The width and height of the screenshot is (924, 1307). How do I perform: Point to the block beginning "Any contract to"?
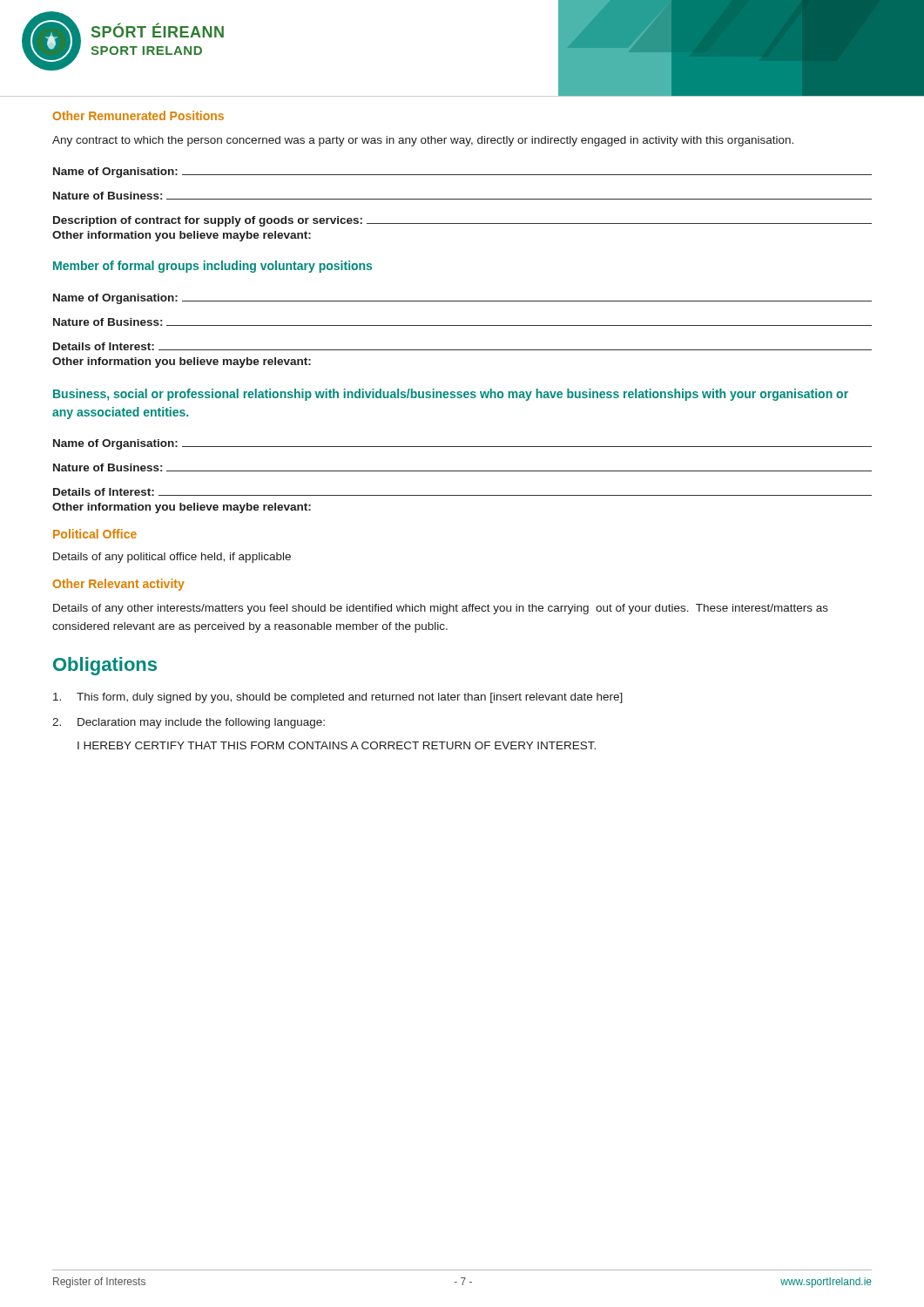tap(423, 140)
